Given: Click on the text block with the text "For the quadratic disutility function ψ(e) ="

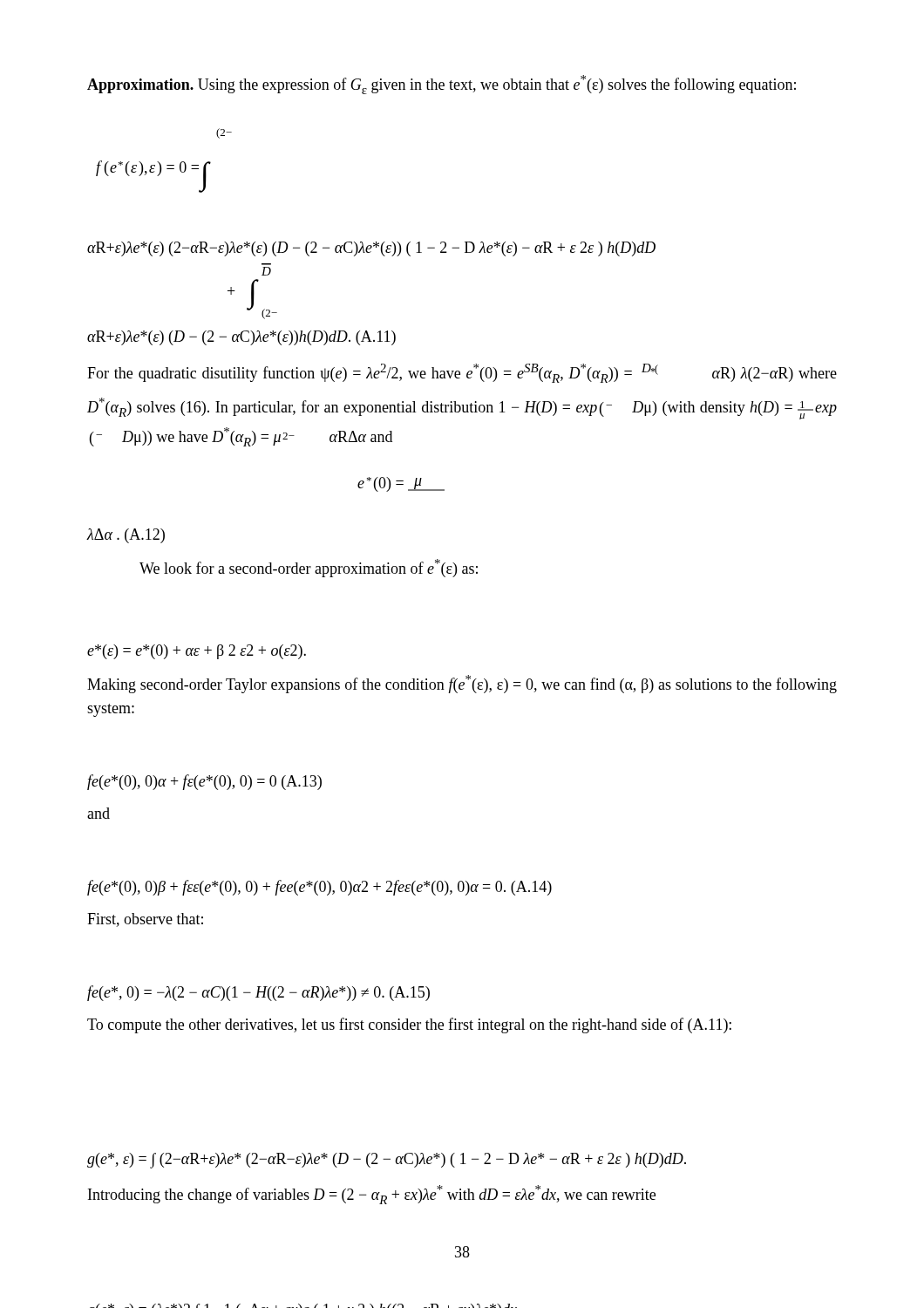Looking at the screenshot, I should [x=462, y=405].
